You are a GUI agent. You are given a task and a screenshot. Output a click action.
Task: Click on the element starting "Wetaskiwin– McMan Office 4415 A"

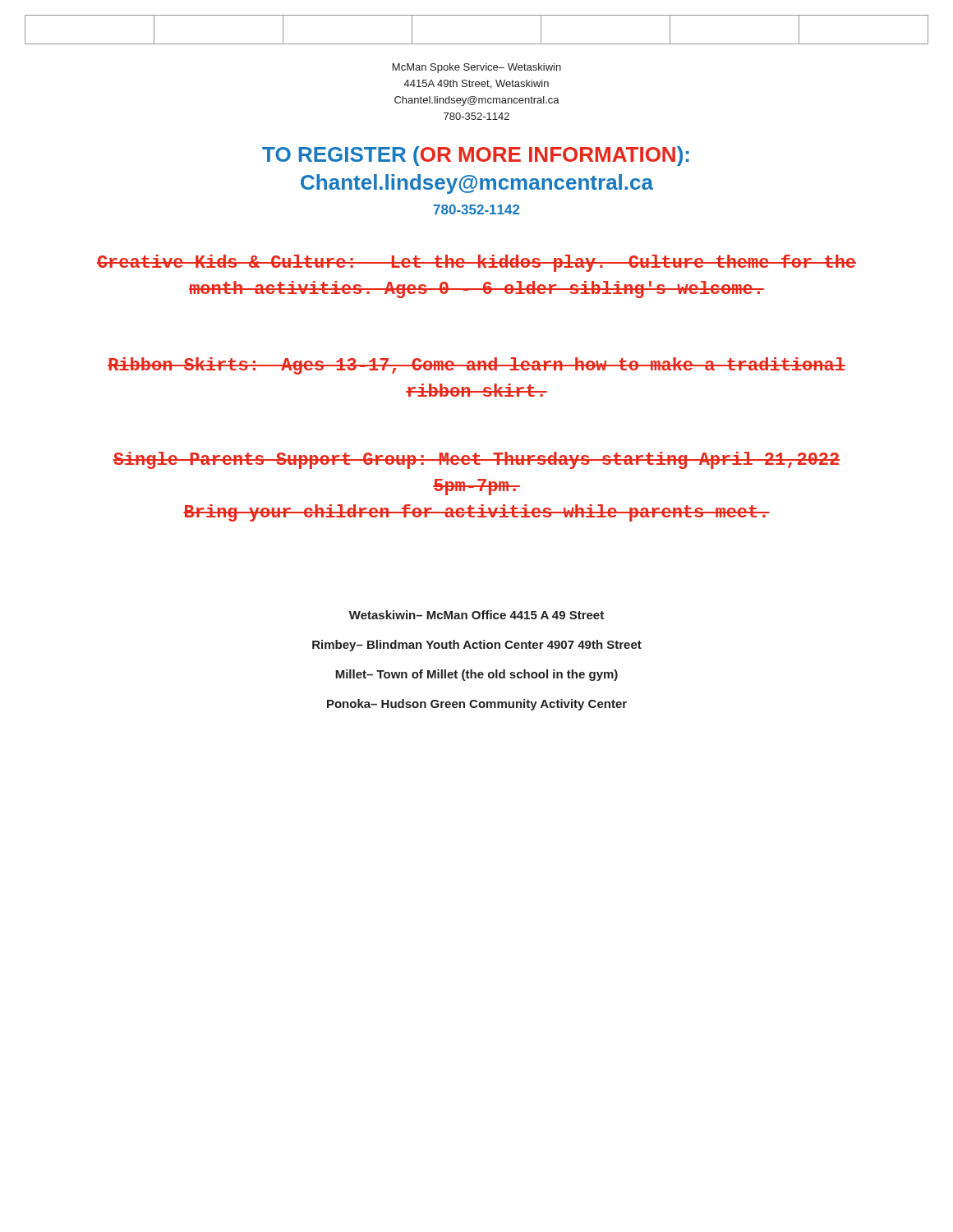(x=476, y=659)
